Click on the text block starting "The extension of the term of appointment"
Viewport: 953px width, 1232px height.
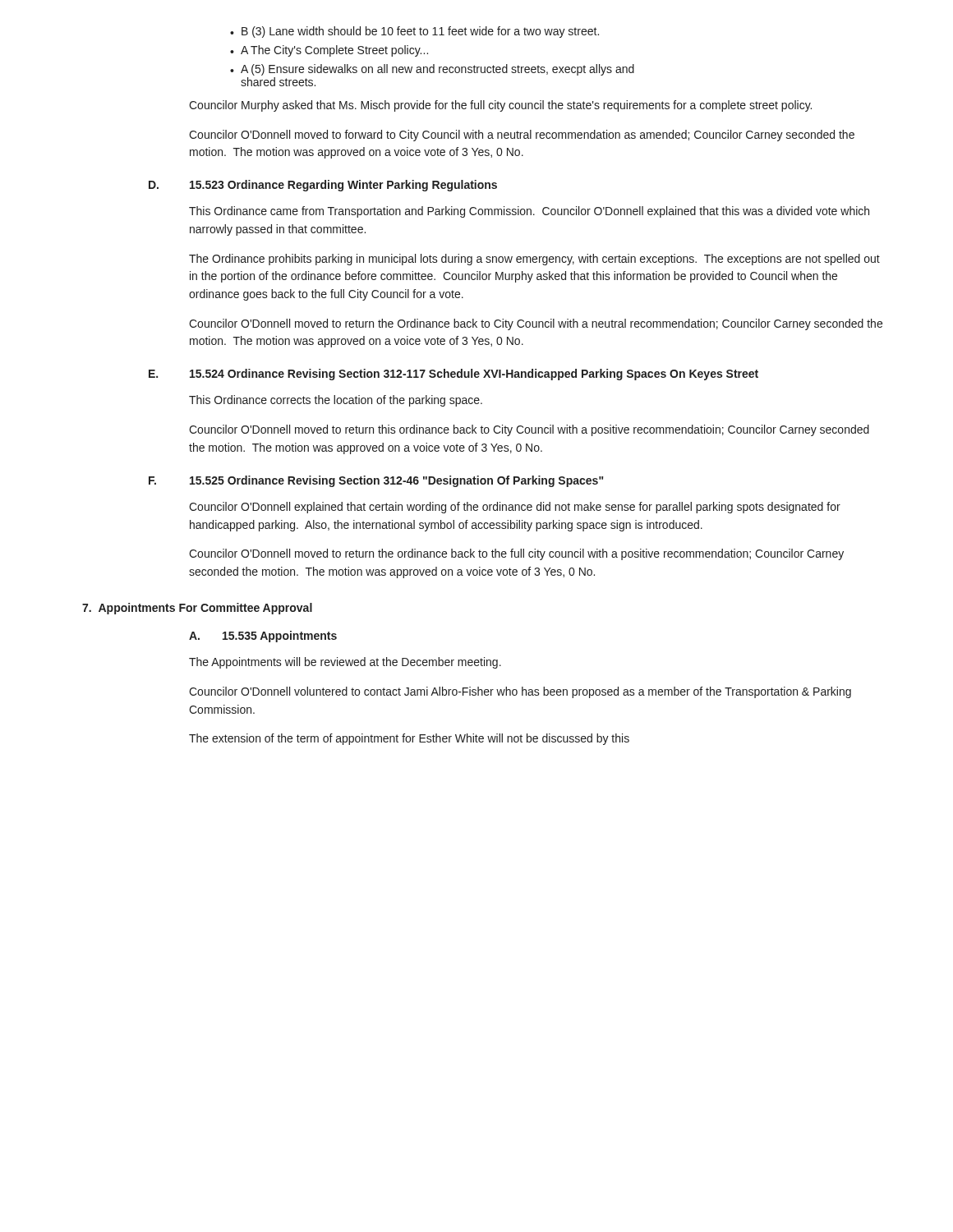(409, 739)
